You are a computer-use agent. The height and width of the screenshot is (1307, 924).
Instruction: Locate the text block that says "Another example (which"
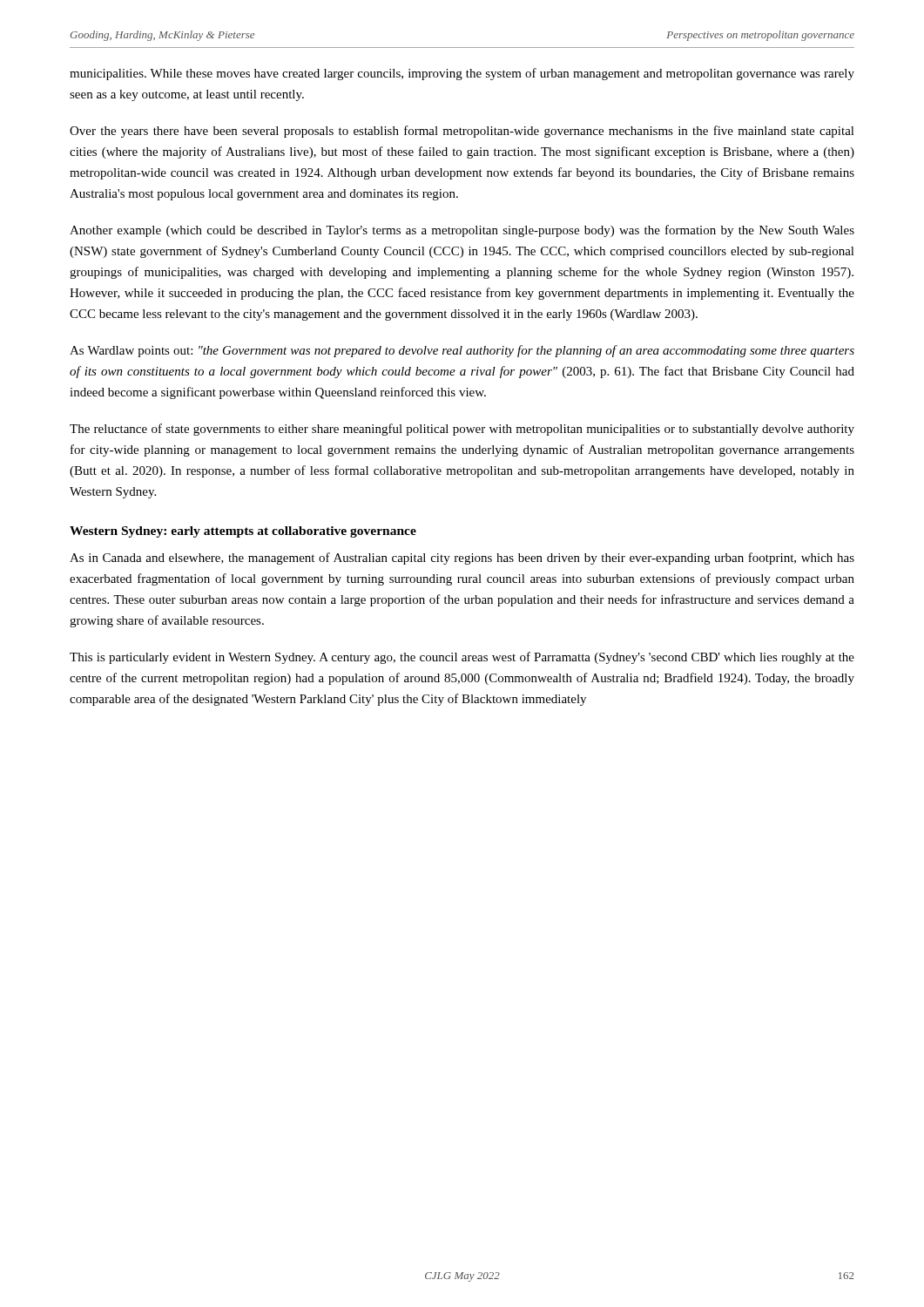tap(462, 272)
